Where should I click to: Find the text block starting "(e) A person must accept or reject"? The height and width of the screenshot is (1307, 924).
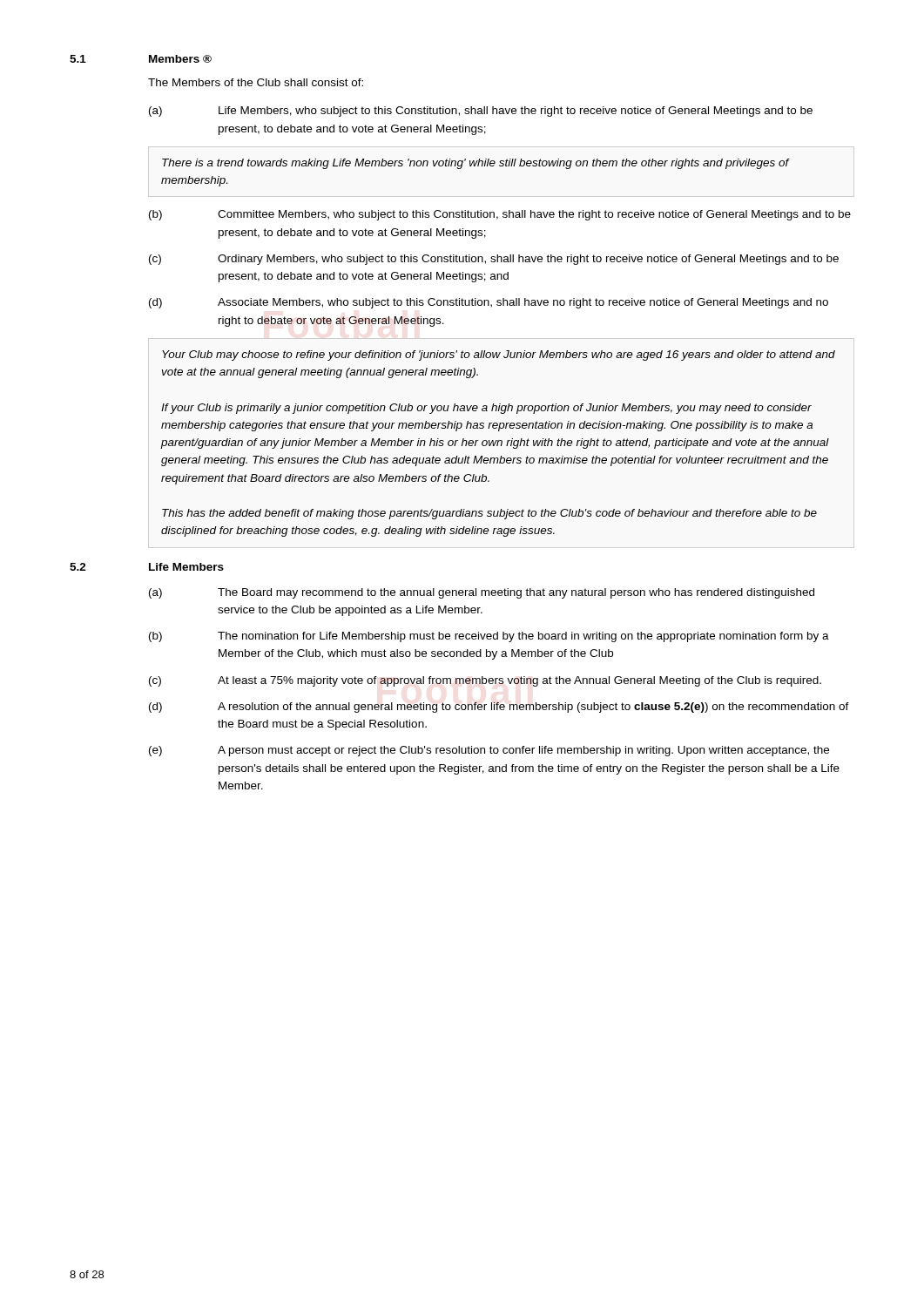501,768
